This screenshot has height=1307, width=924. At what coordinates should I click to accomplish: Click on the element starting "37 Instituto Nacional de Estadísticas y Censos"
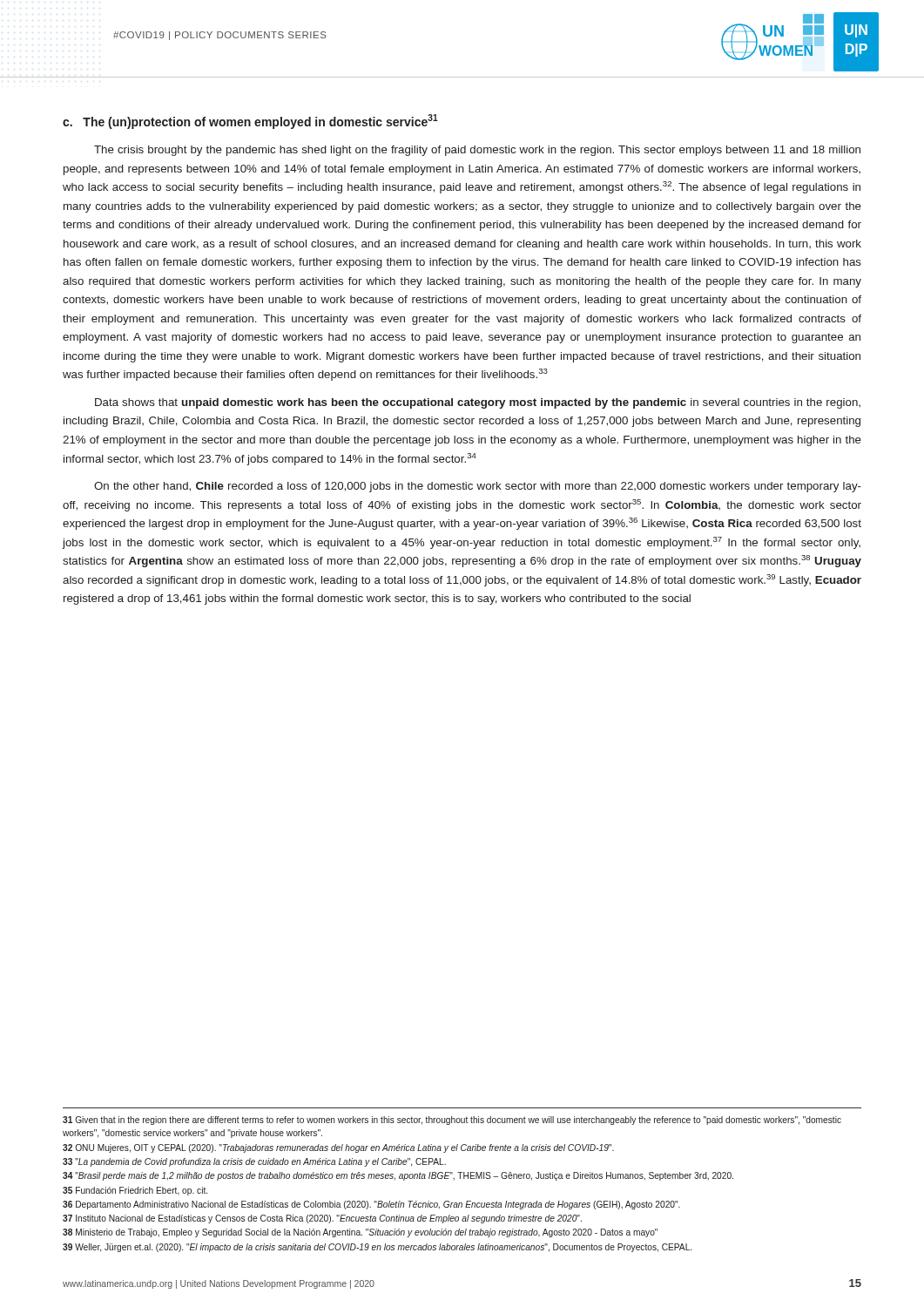(x=323, y=1219)
